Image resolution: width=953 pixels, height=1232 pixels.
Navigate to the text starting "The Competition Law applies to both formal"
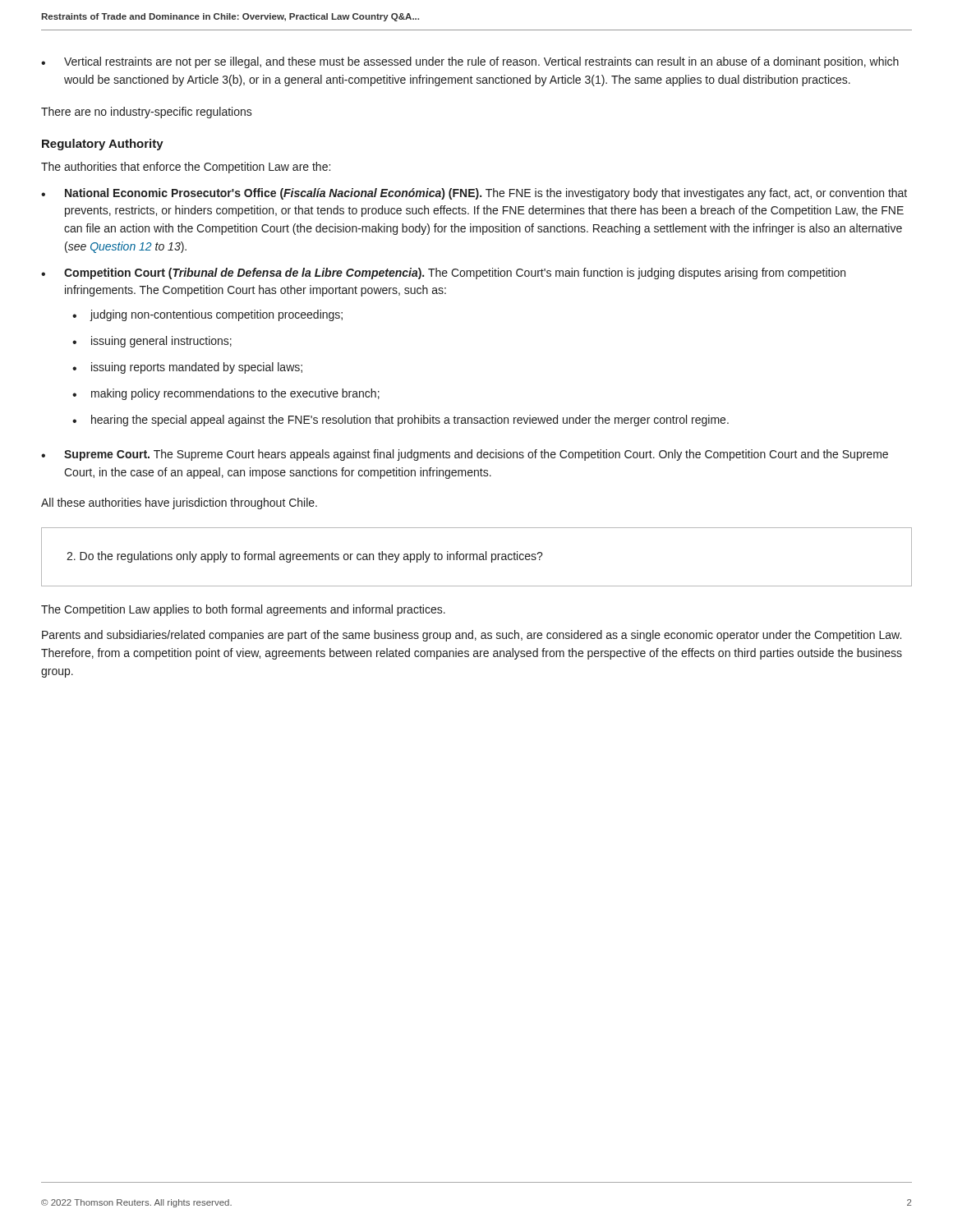243,609
